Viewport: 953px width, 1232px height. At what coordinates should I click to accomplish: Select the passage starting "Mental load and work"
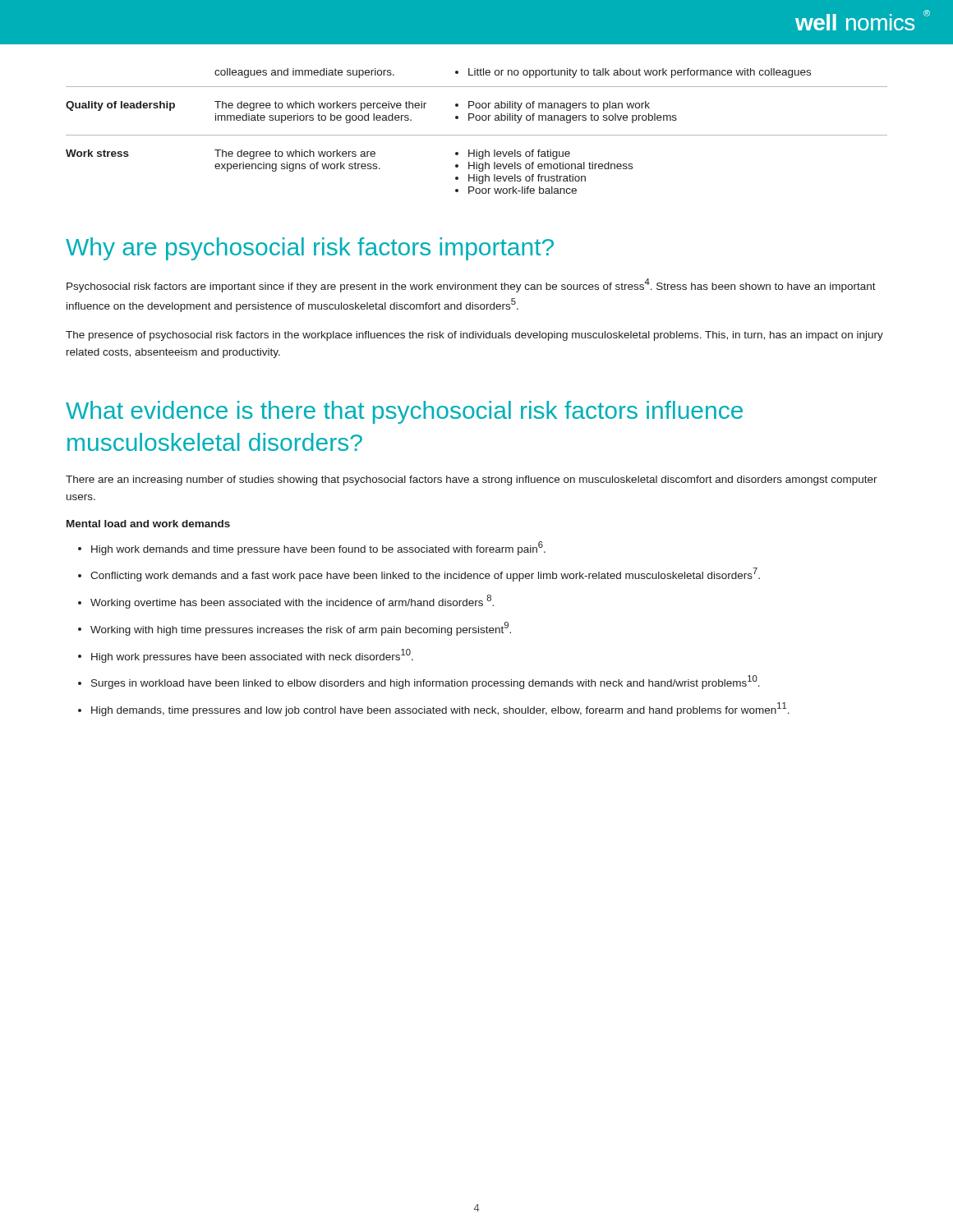point(148,523)
